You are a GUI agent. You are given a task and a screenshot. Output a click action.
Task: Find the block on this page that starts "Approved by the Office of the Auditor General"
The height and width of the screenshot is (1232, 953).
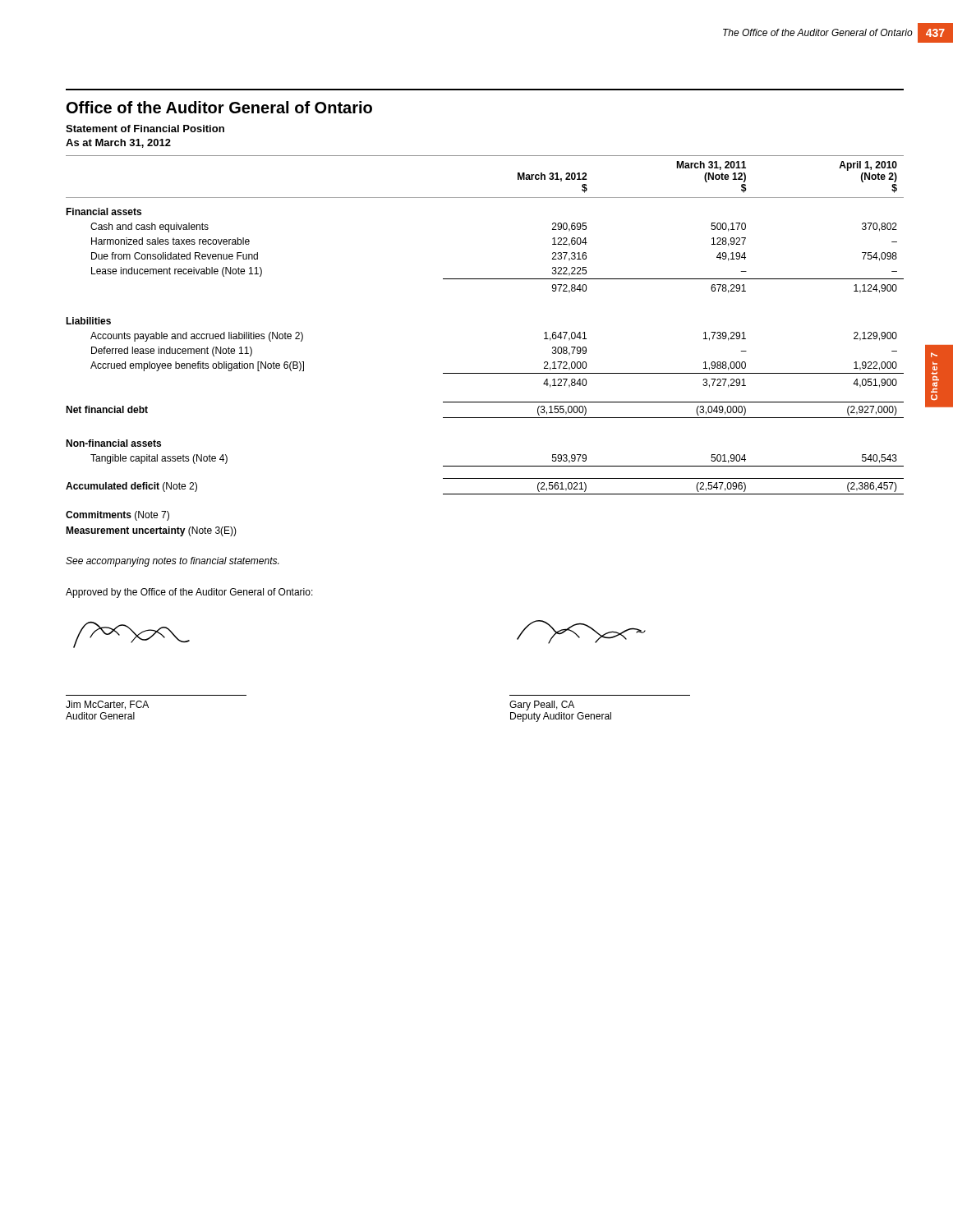pos(190,592)
